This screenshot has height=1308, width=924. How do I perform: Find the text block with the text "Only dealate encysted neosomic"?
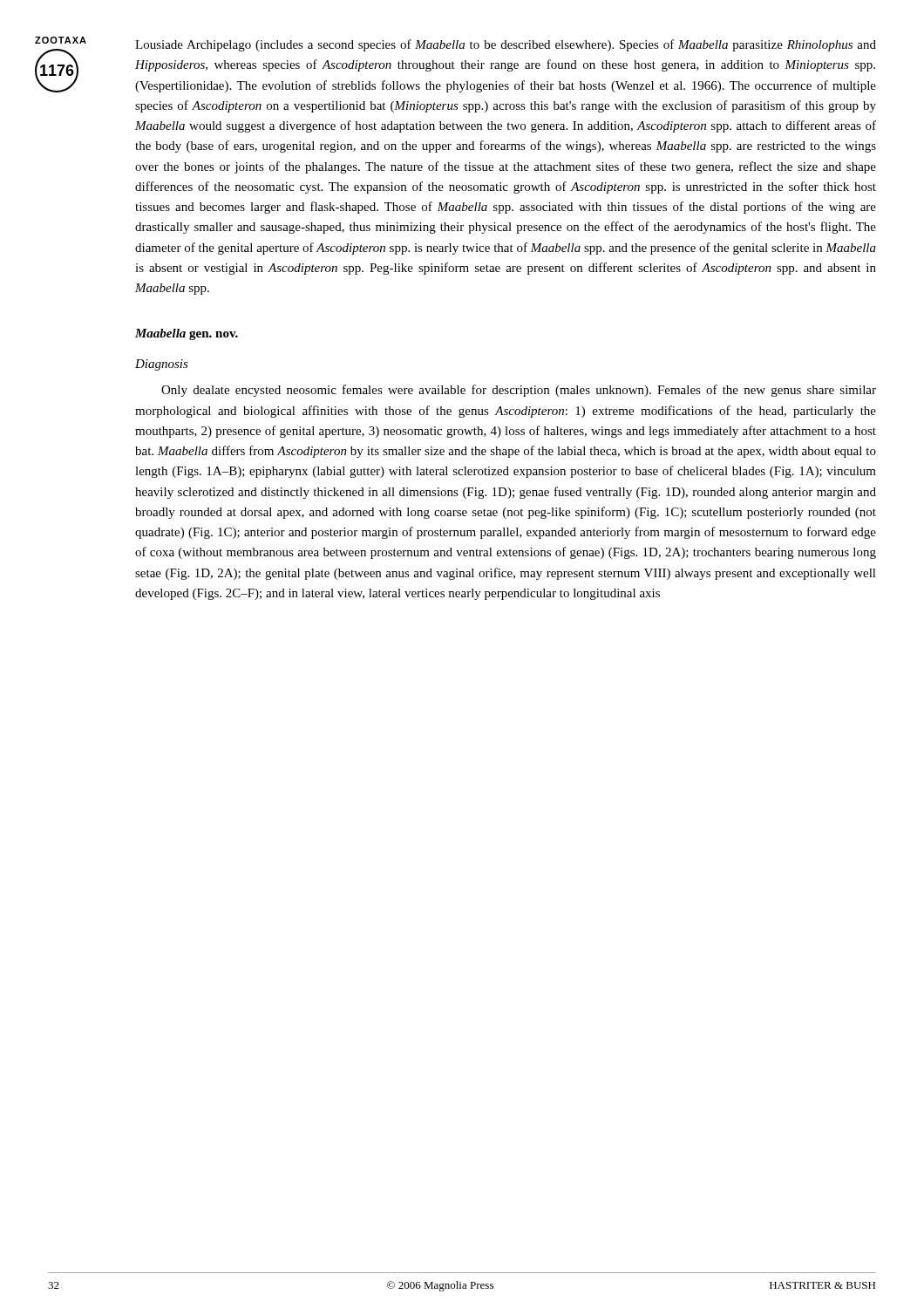(x=506, y=491)
